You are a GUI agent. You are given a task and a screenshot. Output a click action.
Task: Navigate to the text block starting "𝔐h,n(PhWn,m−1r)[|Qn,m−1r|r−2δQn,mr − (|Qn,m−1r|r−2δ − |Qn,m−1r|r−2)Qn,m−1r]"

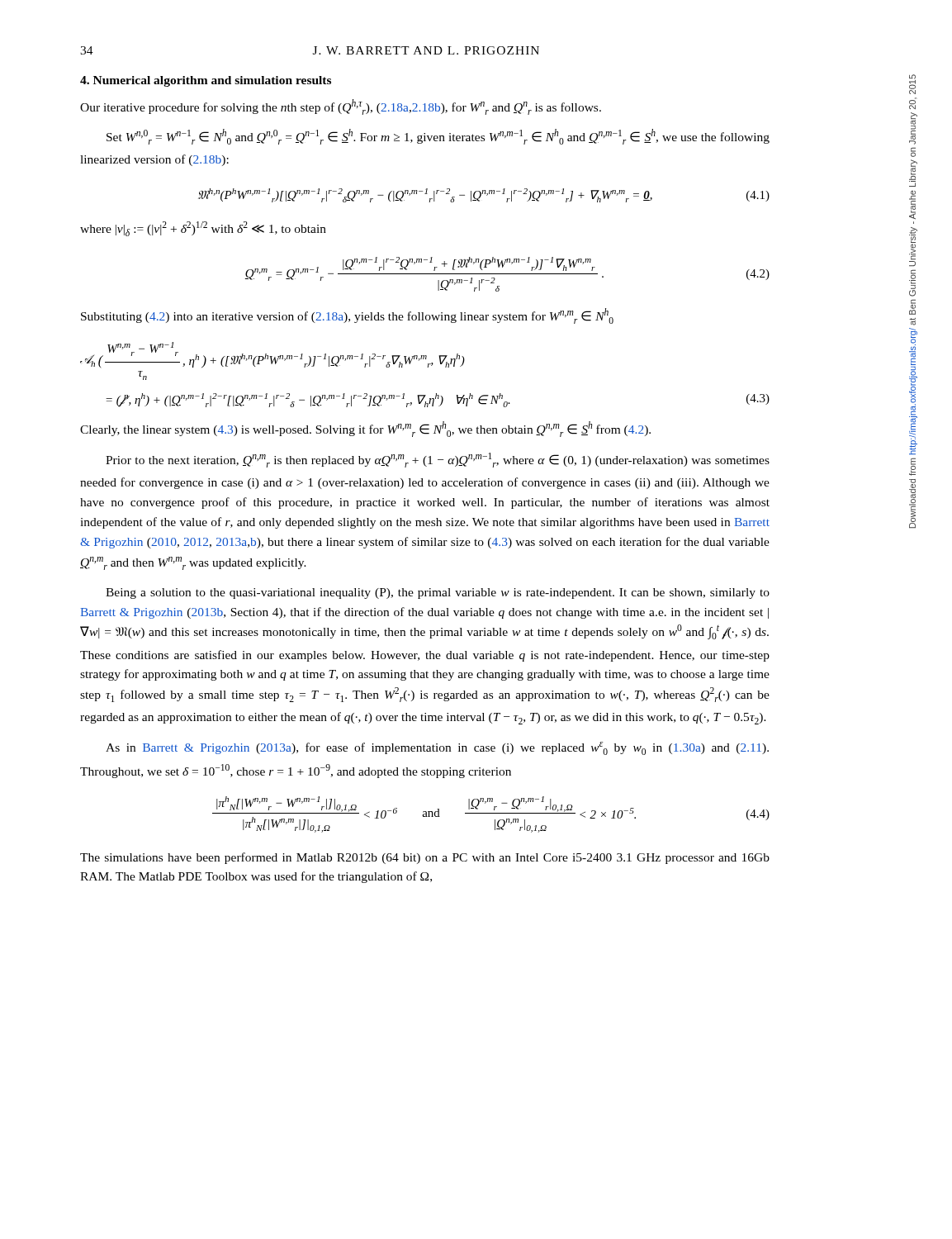click(483, 195)
